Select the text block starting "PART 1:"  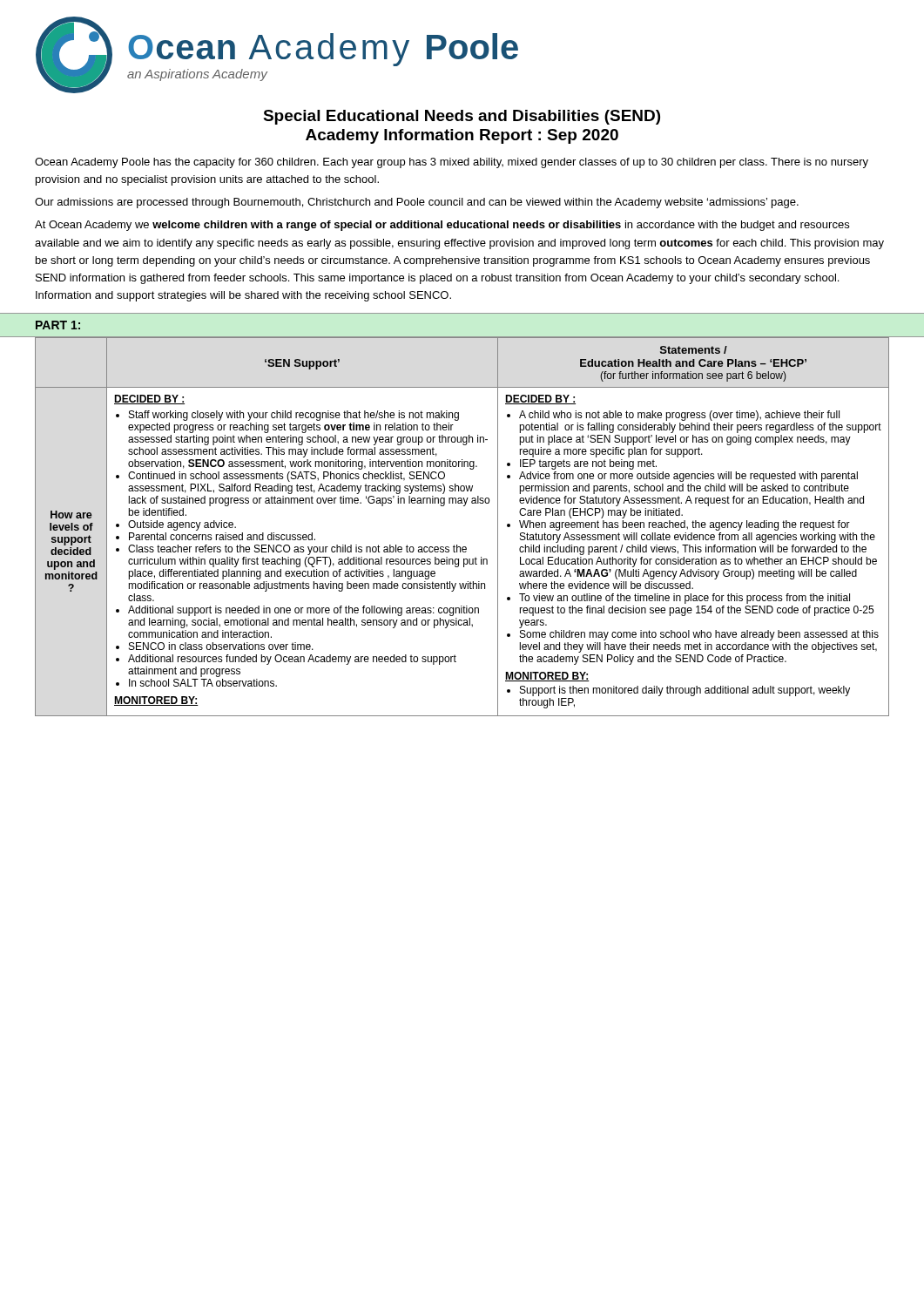click(x=58, y=325)
